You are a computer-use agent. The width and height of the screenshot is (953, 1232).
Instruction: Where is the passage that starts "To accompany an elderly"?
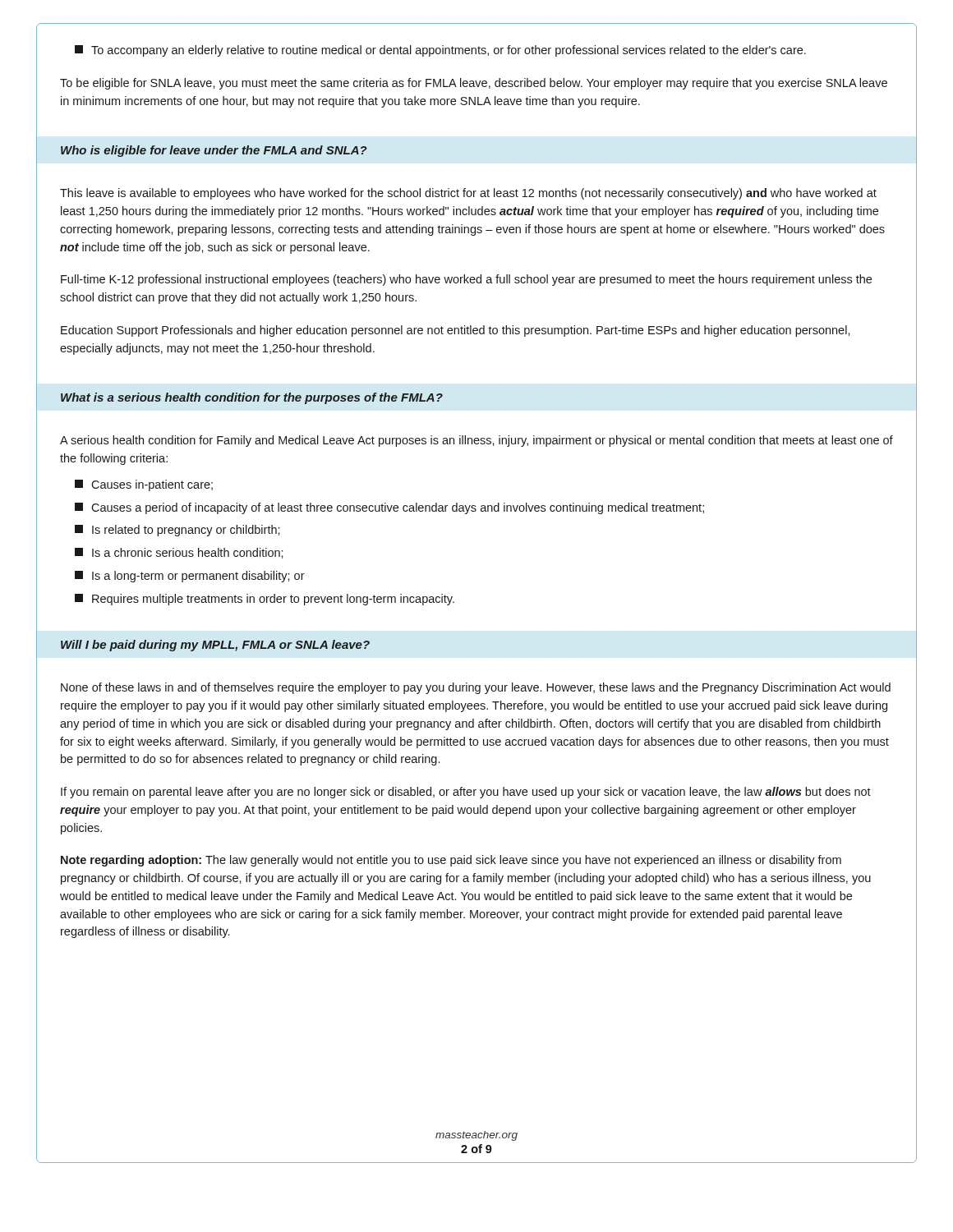click(x=484, y=51)
